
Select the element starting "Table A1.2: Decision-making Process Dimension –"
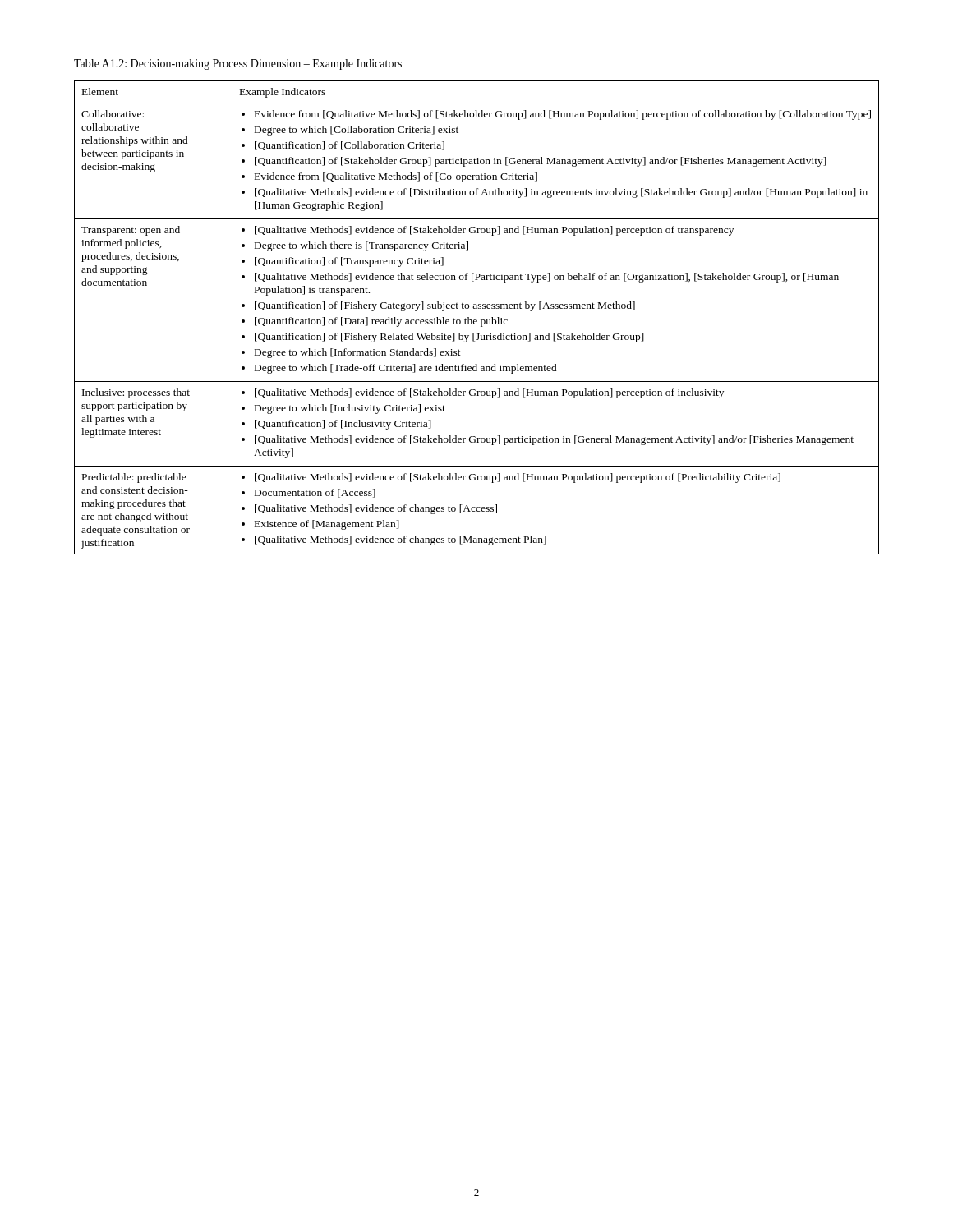coord(238,64)
